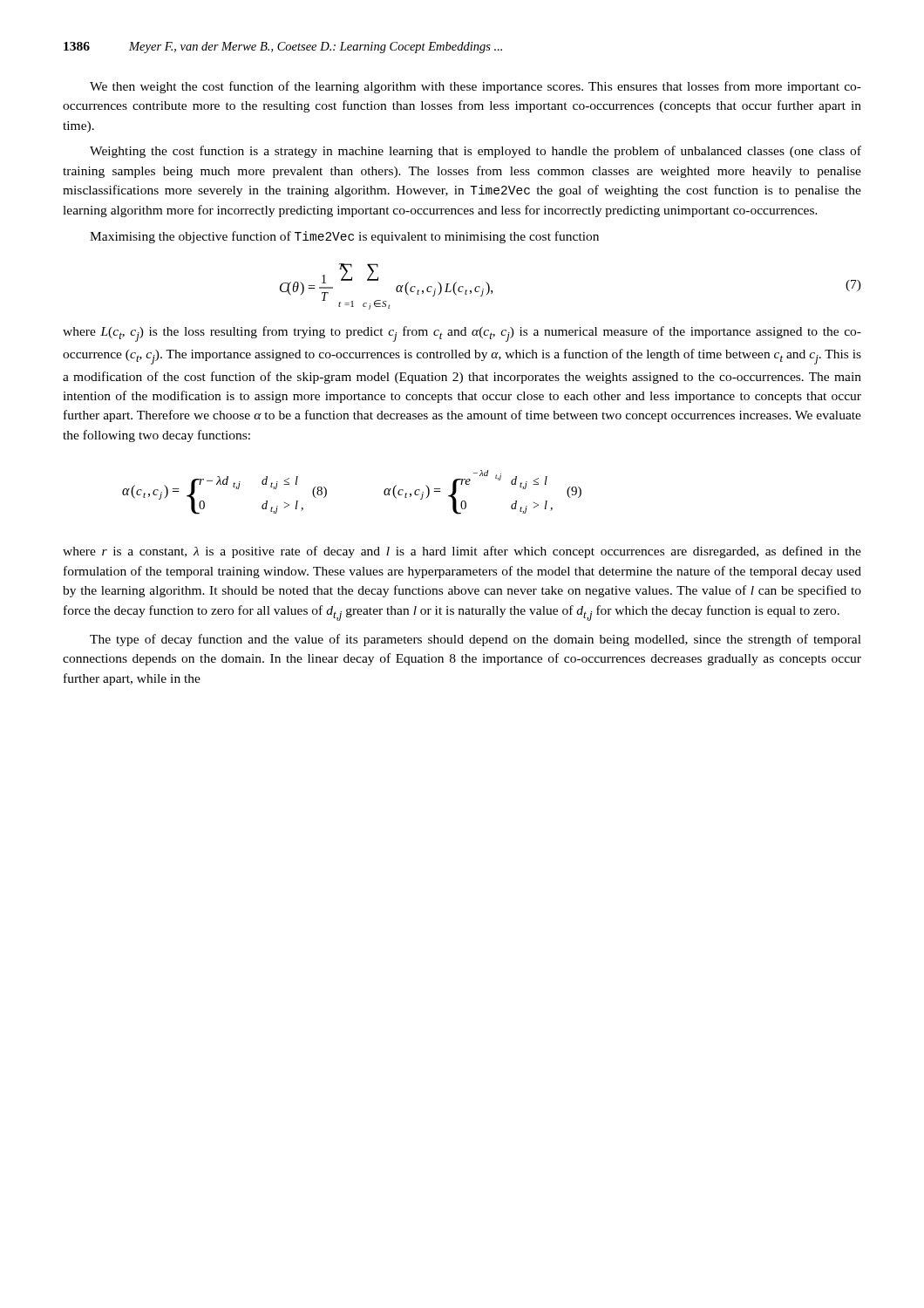Locate the block of text that opens with "where L(ct, cj) is the"
Screen dimensions: 1308x924
[x=462, y=383]
